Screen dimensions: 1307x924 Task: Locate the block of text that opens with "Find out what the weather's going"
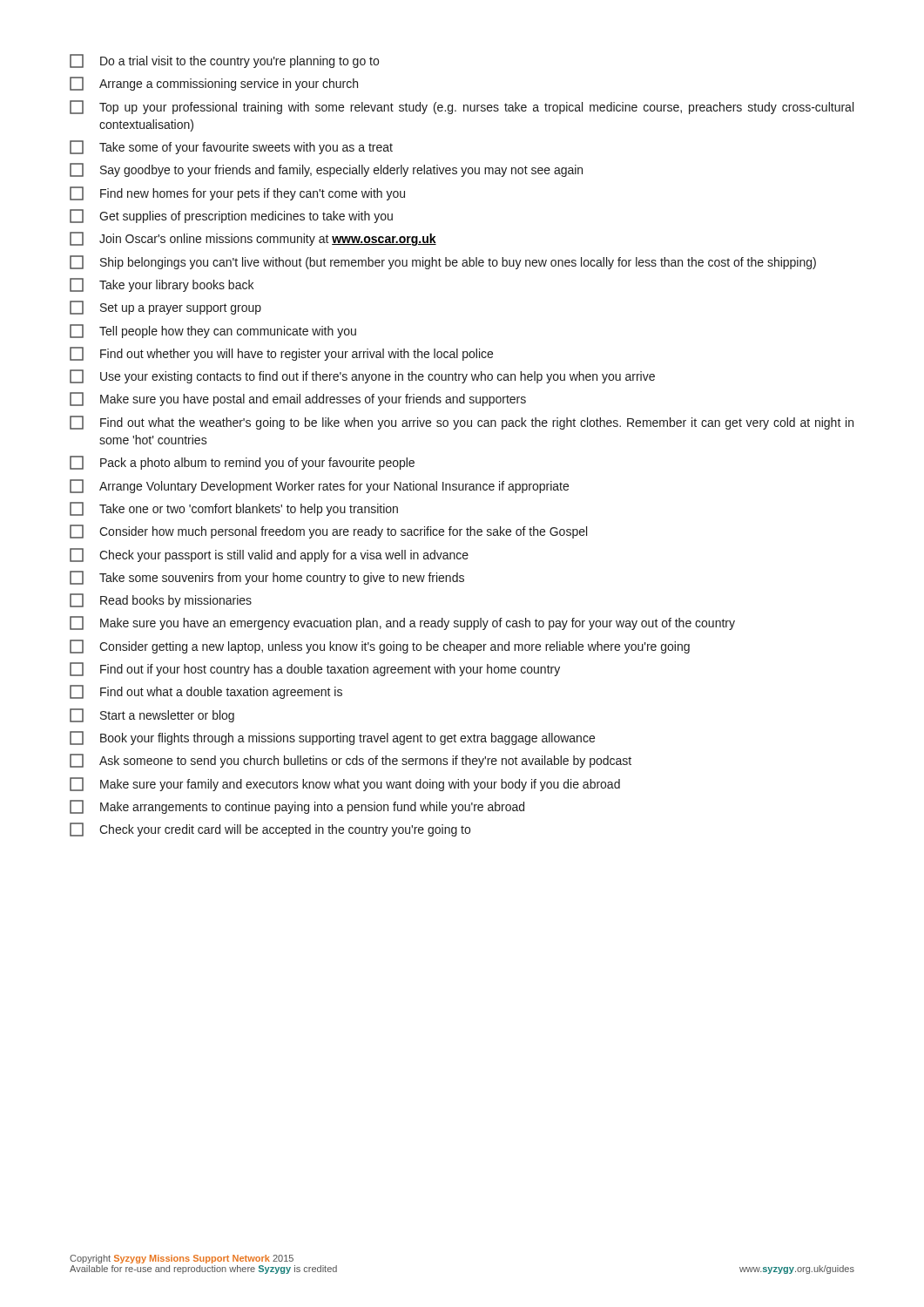point(462,431)
